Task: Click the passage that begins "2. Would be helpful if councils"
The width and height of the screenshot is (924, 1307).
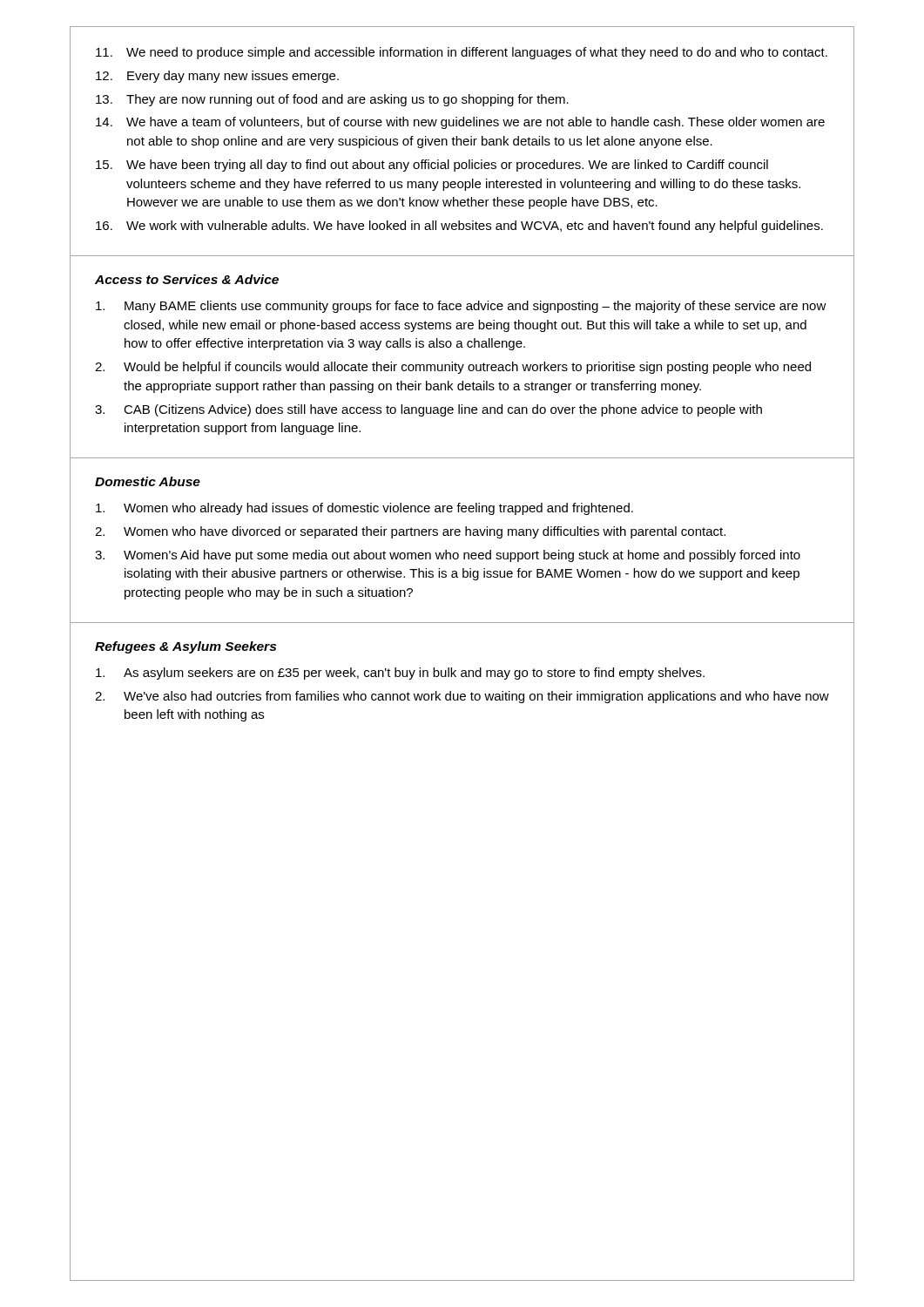Action: click(x=462, y=376)
